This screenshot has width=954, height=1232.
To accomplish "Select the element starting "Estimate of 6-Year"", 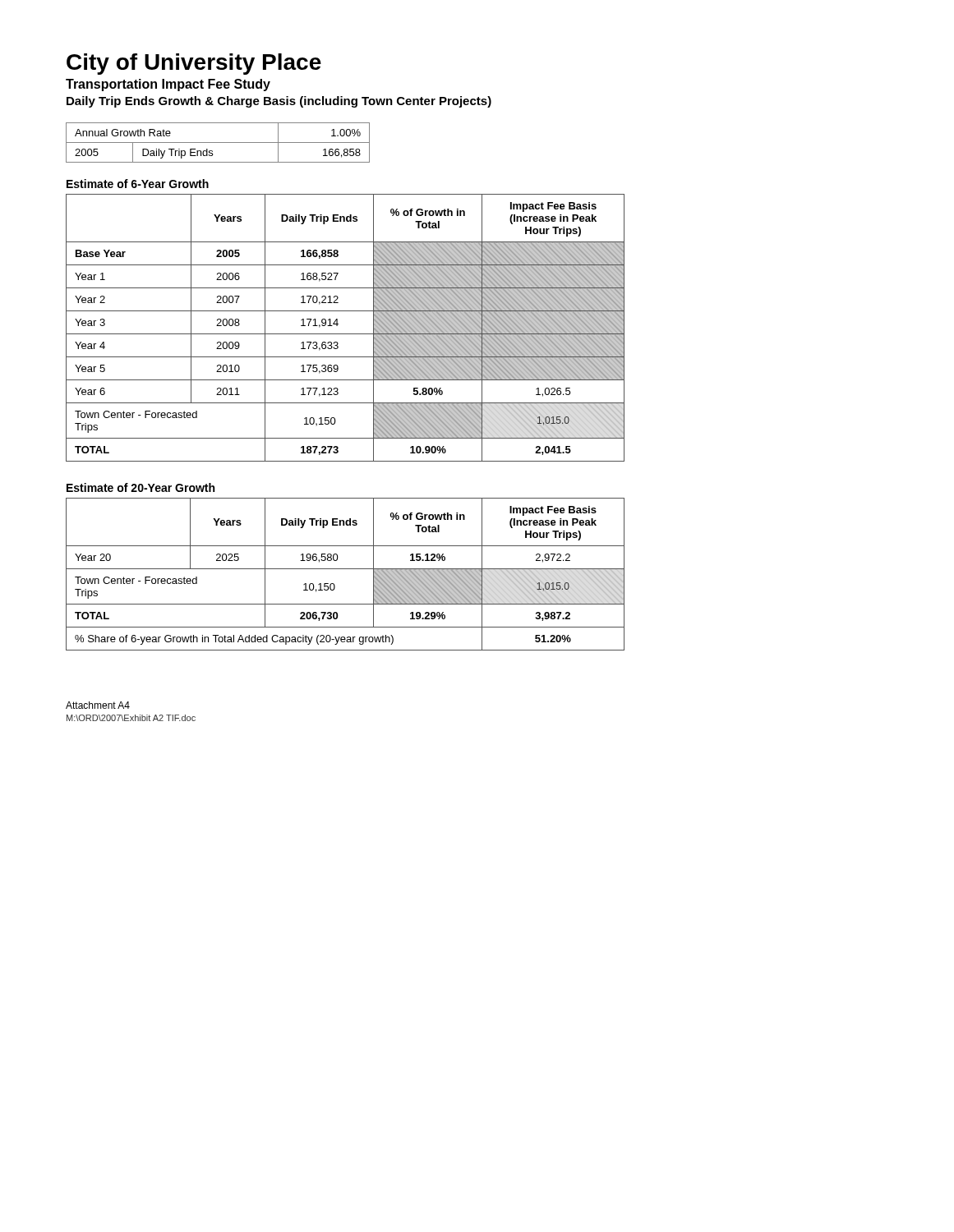I will coord(137,184).
